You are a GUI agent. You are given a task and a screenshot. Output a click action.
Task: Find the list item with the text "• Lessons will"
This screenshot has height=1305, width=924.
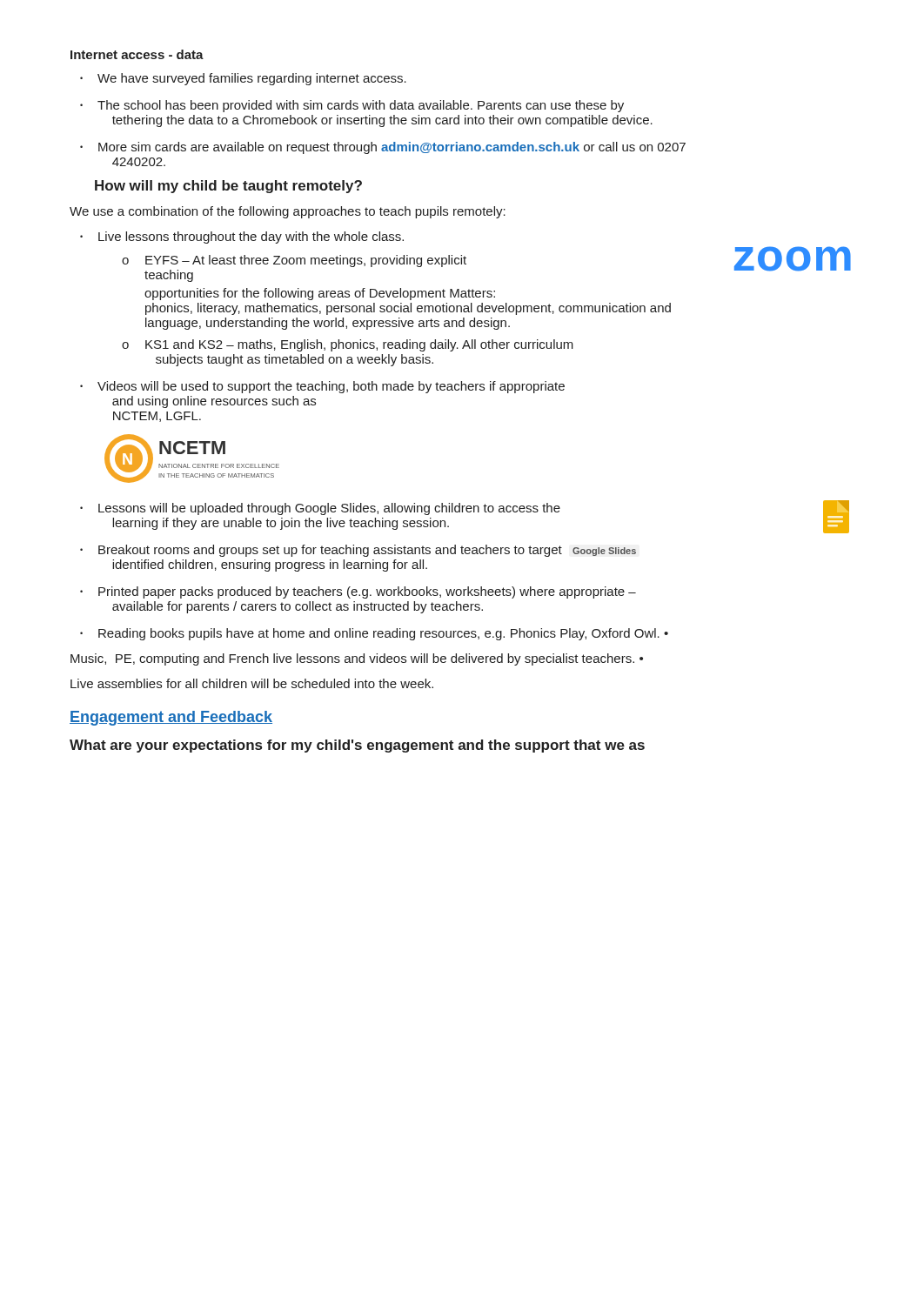click(320, 515)
